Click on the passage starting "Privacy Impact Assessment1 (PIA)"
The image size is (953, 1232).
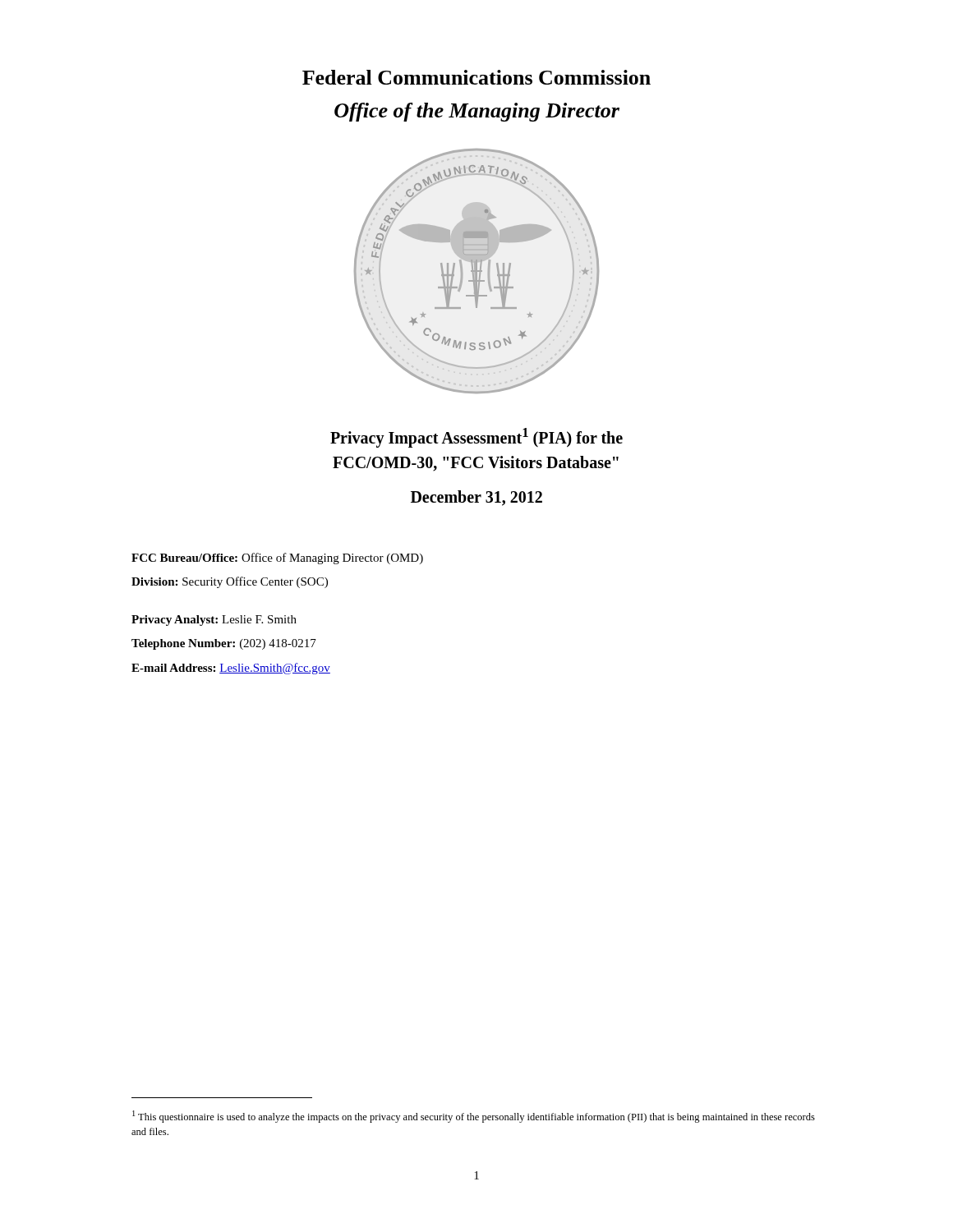(476, 448)
